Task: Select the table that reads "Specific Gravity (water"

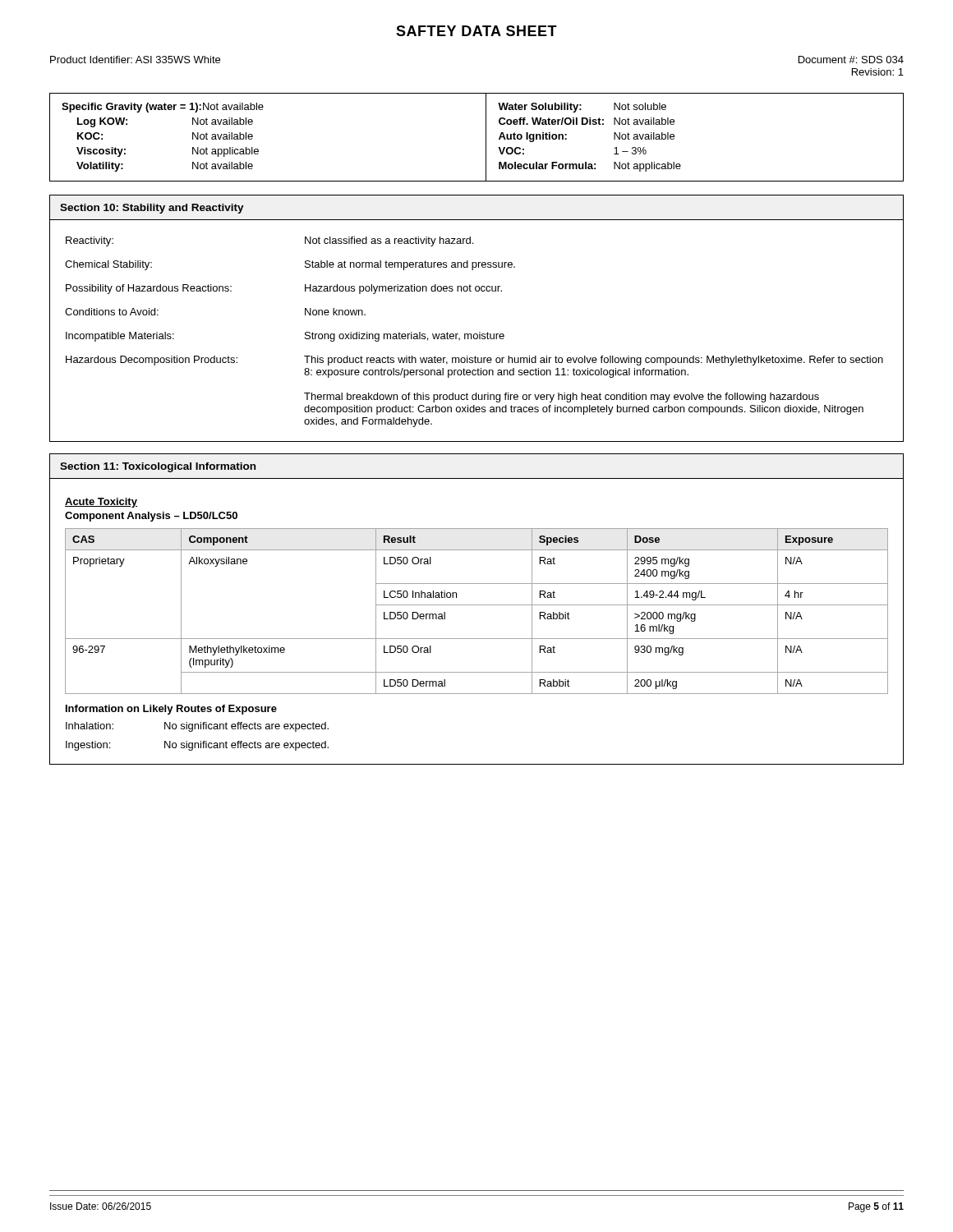Action: click(x=476, y=137)
